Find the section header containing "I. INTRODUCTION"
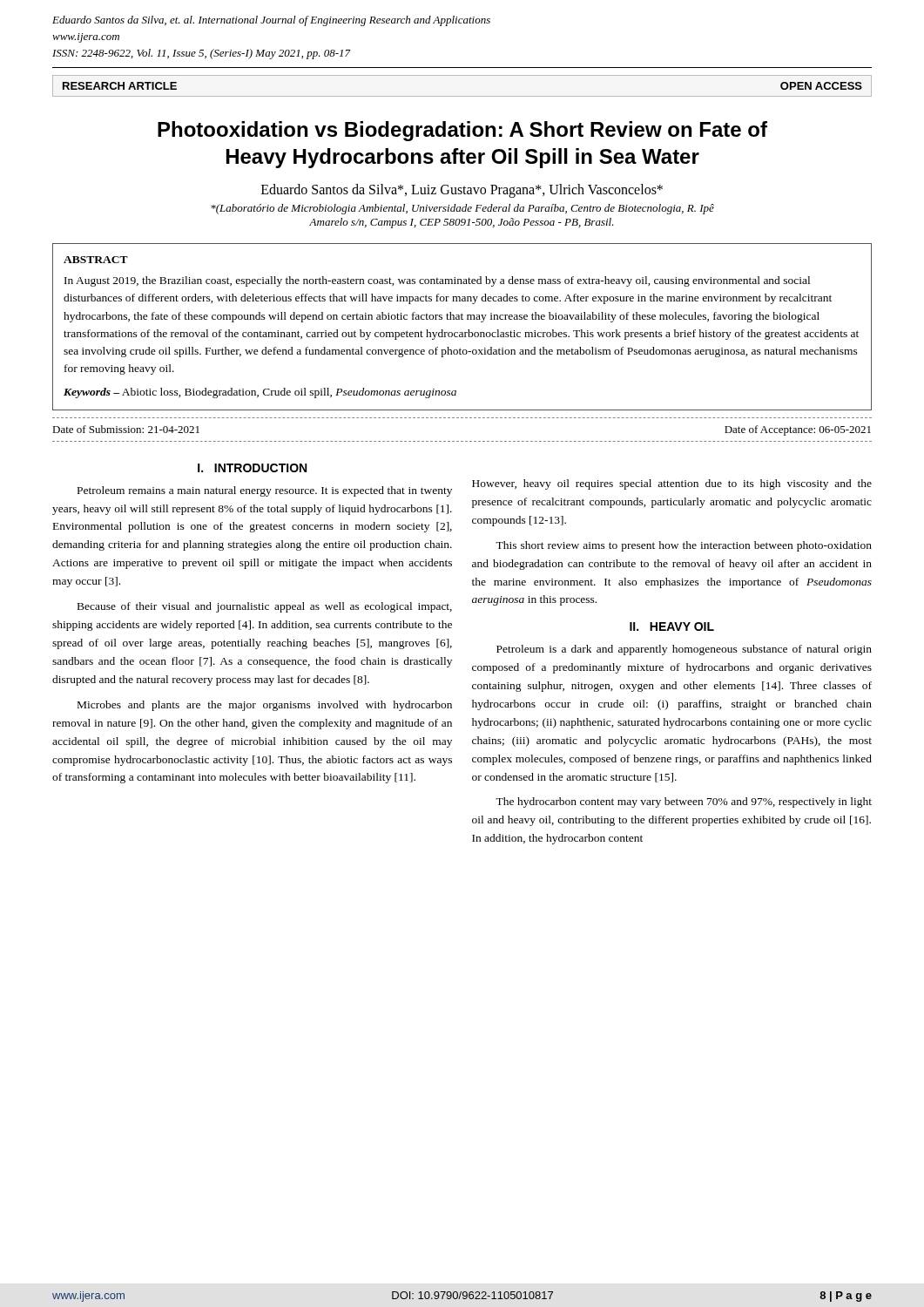This screenshot has width=924, height=1307. pyautogui.click(x=252, y=468)
